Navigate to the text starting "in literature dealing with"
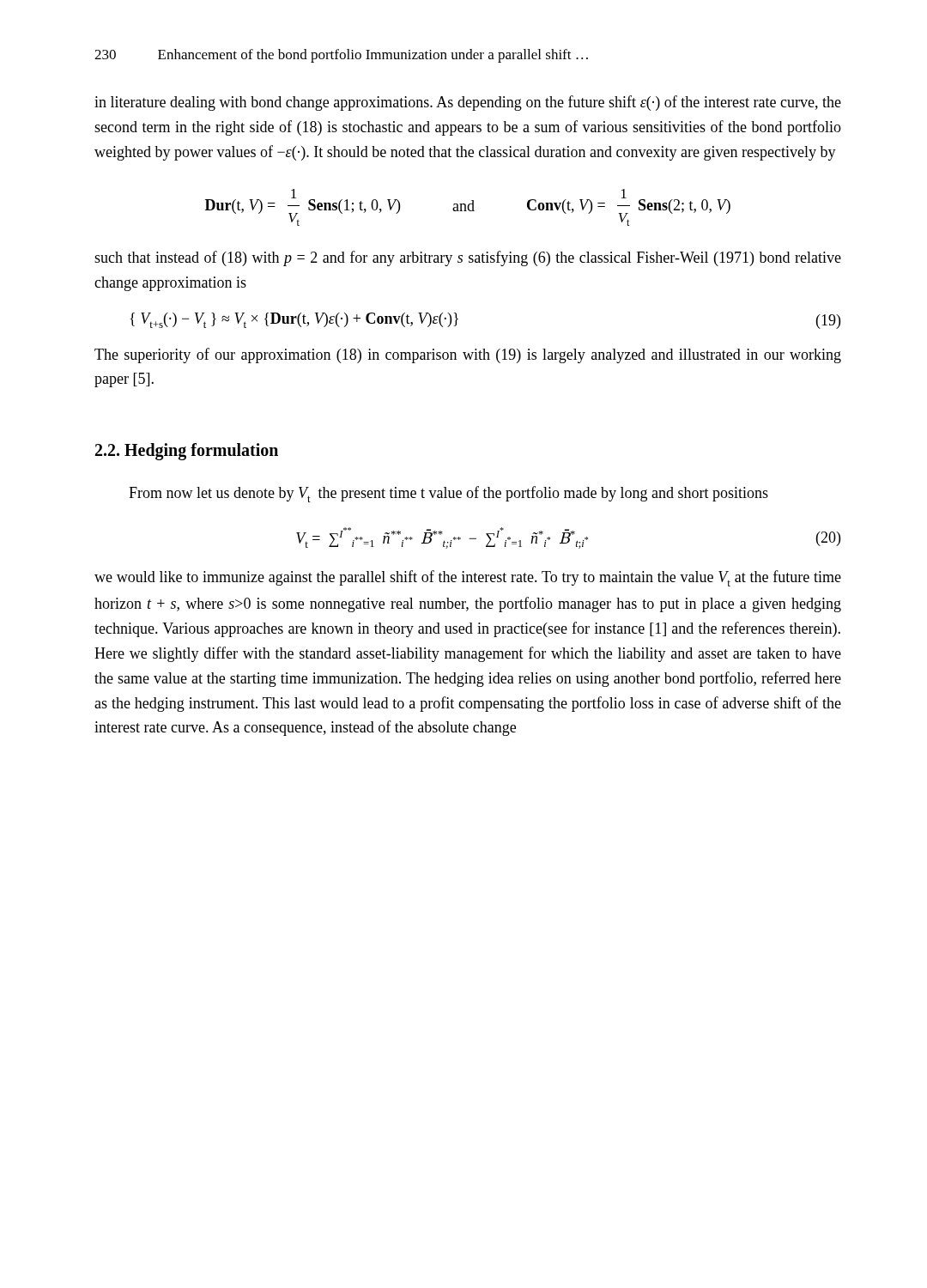The image size is (927, 1288). click(468, 127)
